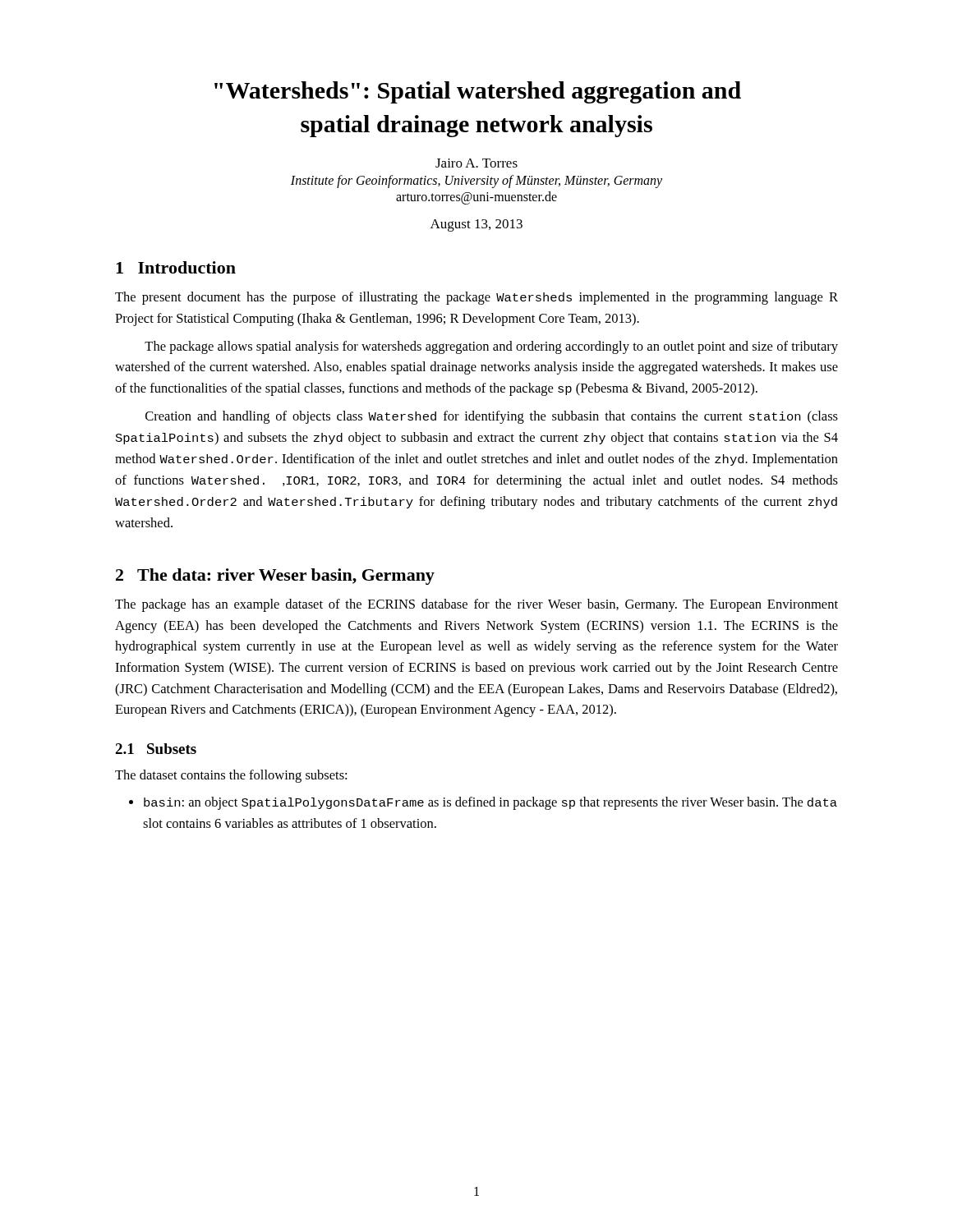Find the text block with the text "The present document has the purpose of illustrating"
Viewport: 953px width, 1232px height.
click(476, 308)
